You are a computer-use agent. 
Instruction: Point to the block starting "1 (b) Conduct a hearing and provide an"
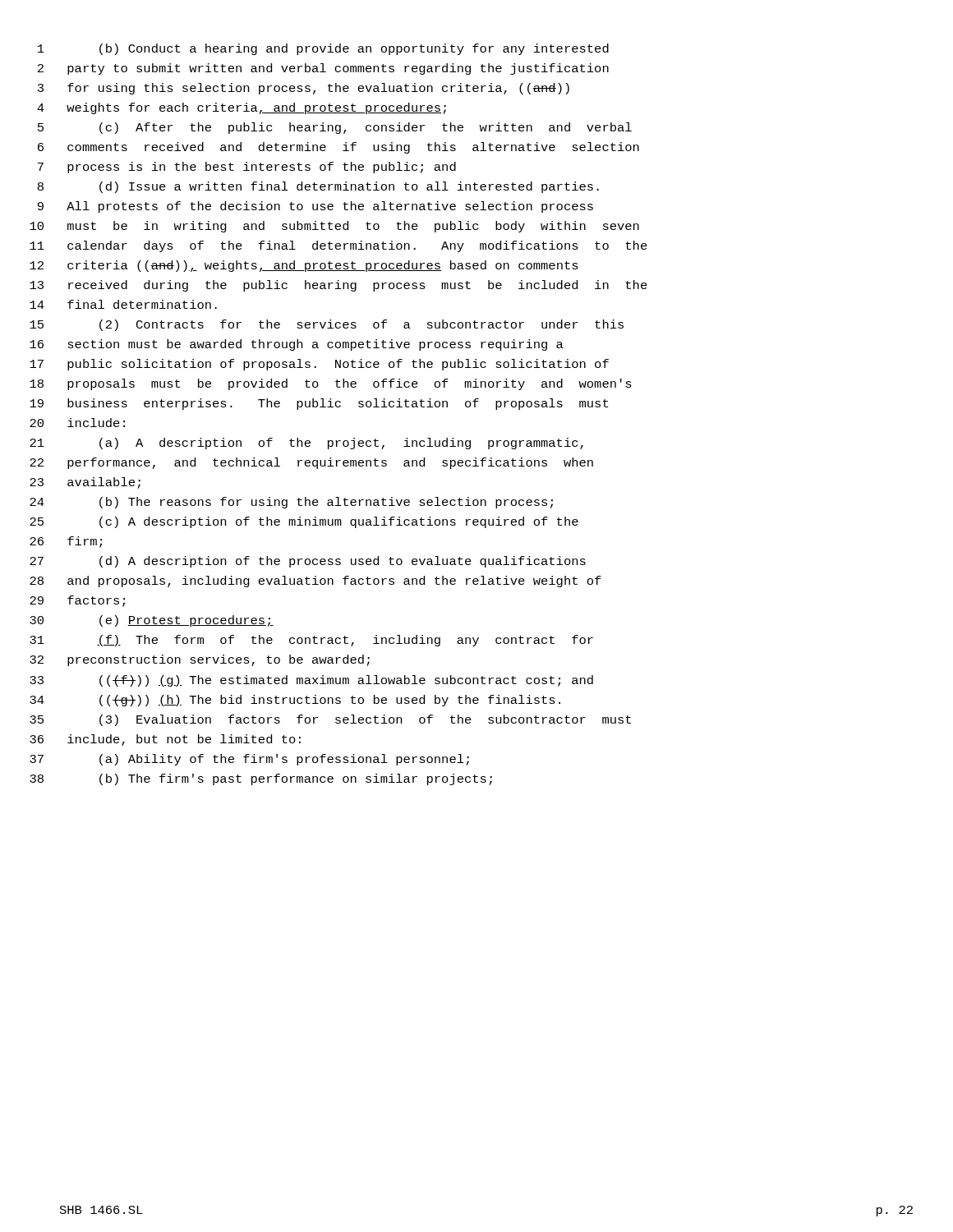(x=476, y=79)
